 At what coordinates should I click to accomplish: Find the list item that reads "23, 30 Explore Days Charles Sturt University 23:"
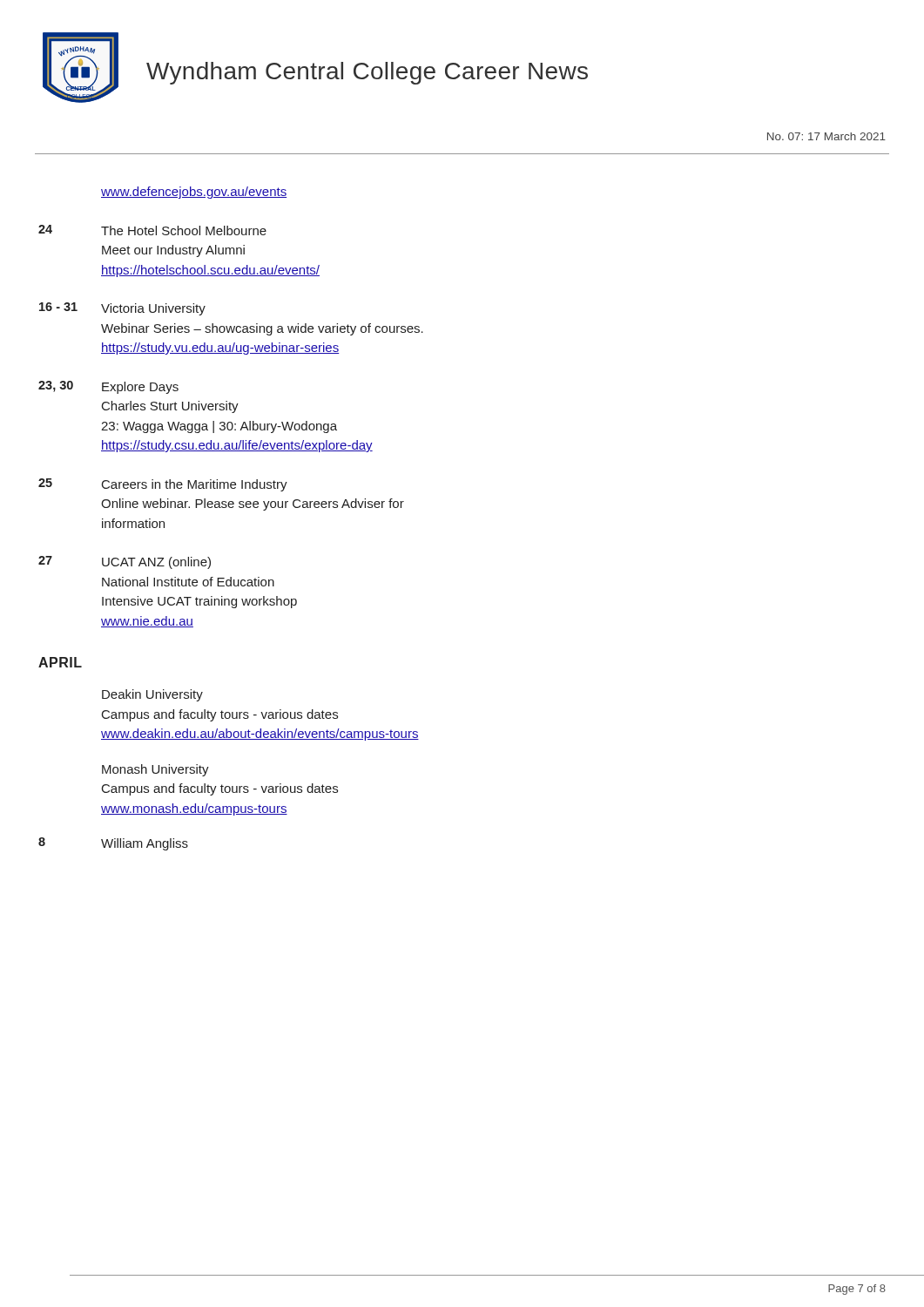pyautogui.click(x=108, y=387)
